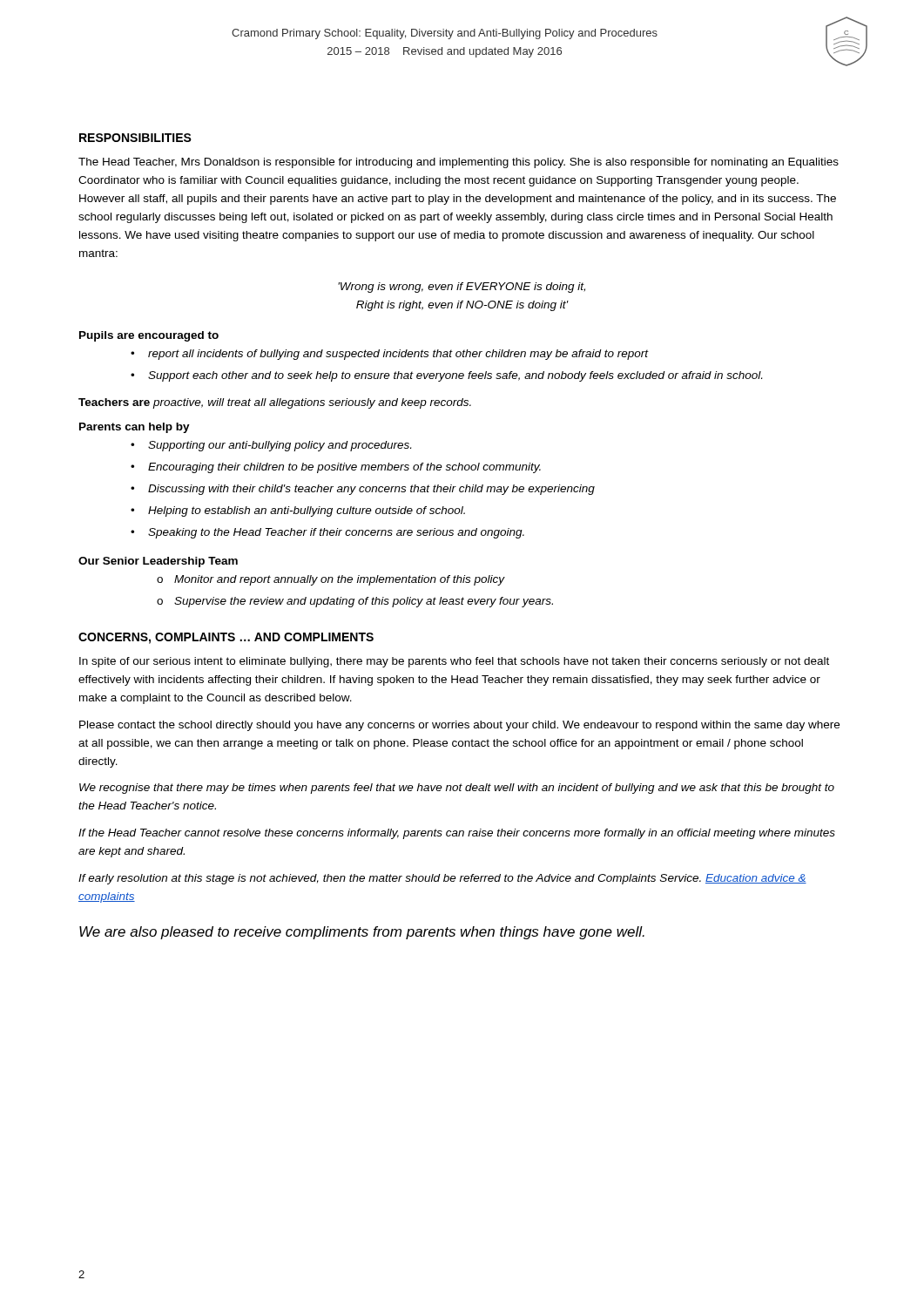Navigate to the region starting "'Wrong is wrong,"
Viewport: 924px width, 1307px height.
tap(462, 295)
